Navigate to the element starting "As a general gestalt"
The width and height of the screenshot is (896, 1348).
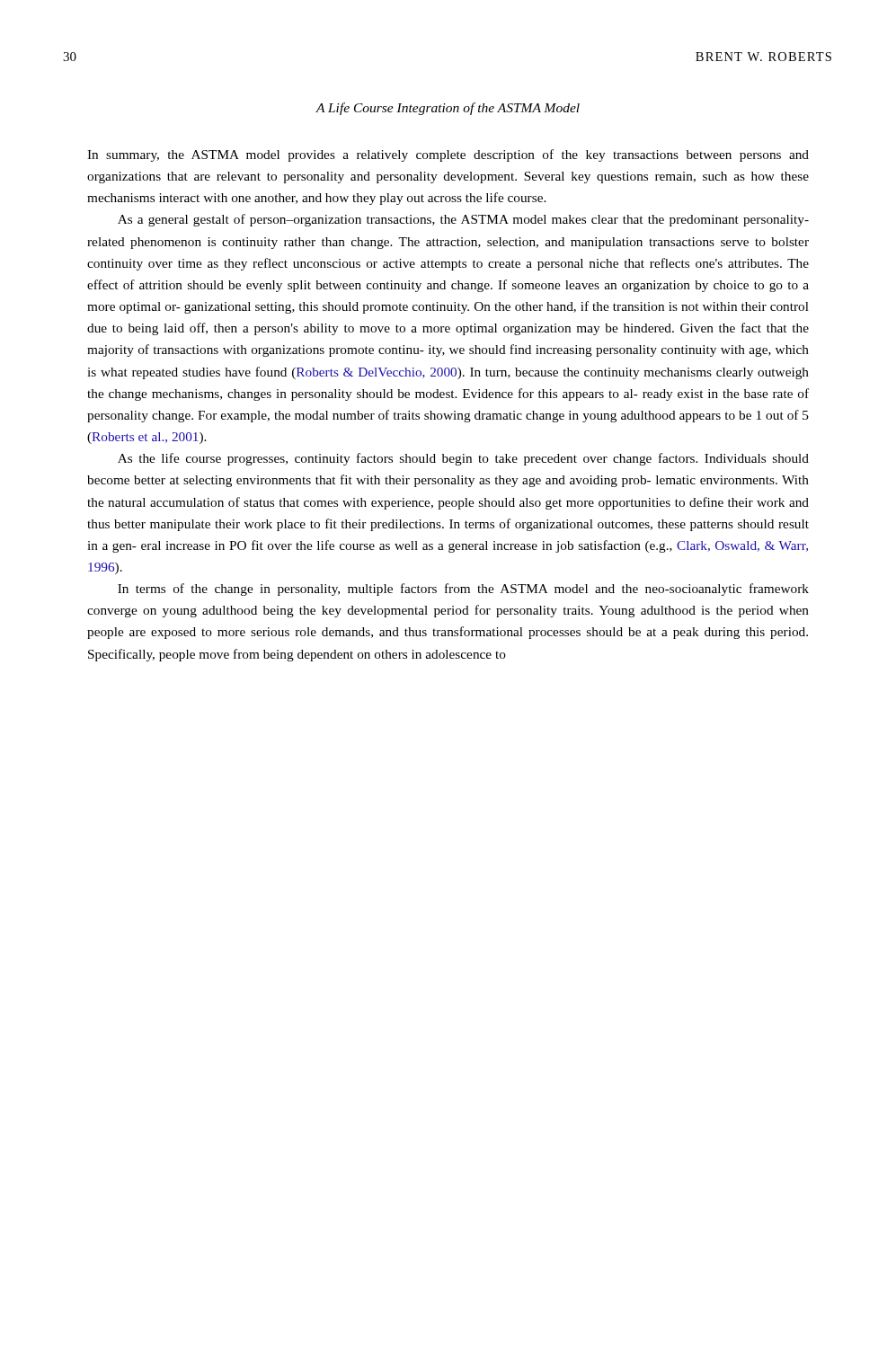(448, 328)
